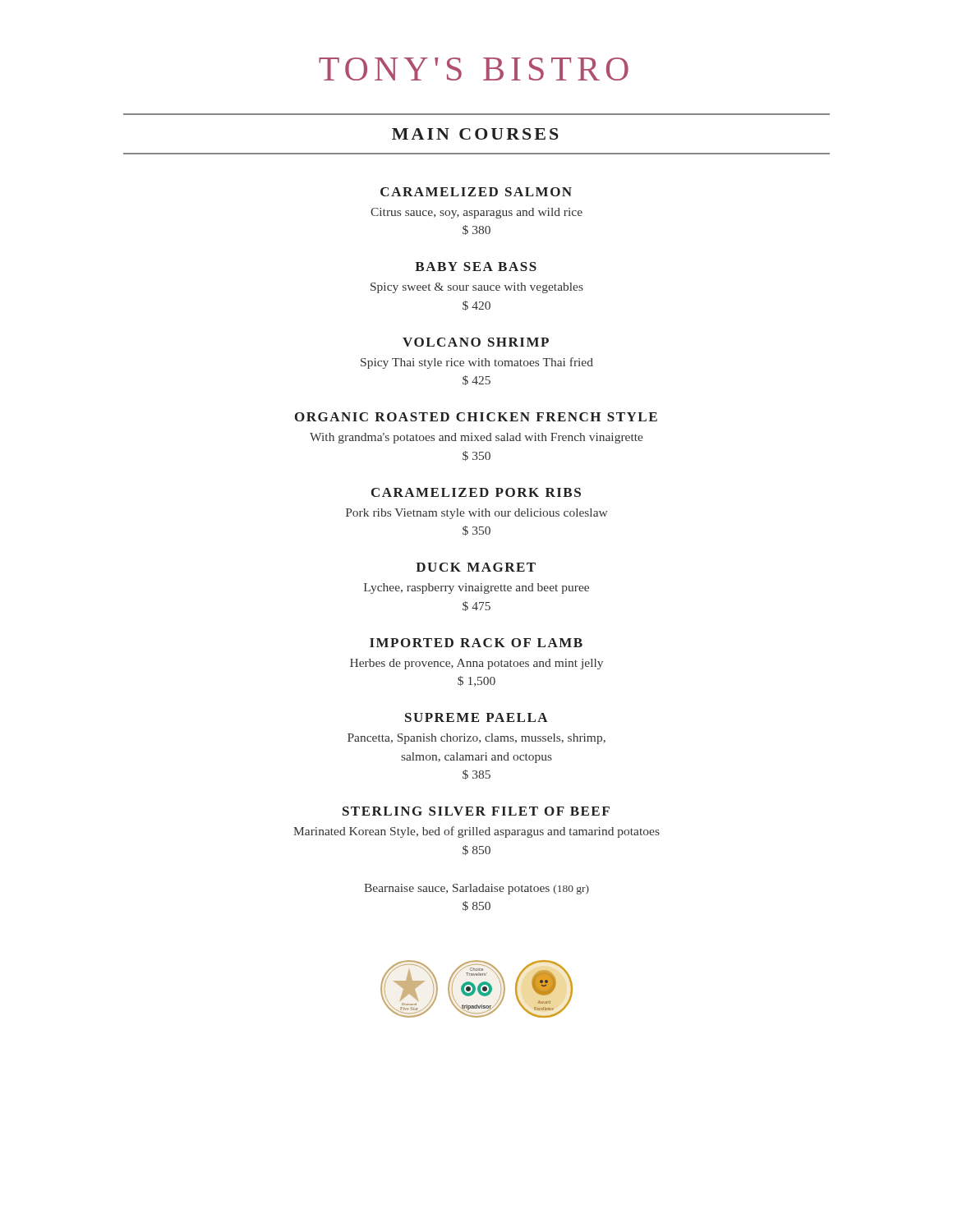Click the passage that begins "Caramelized Salmon Citrus sauce, soy, asparagus and"
Viewport: 953px width, 1232px height.
pos(476,211)
